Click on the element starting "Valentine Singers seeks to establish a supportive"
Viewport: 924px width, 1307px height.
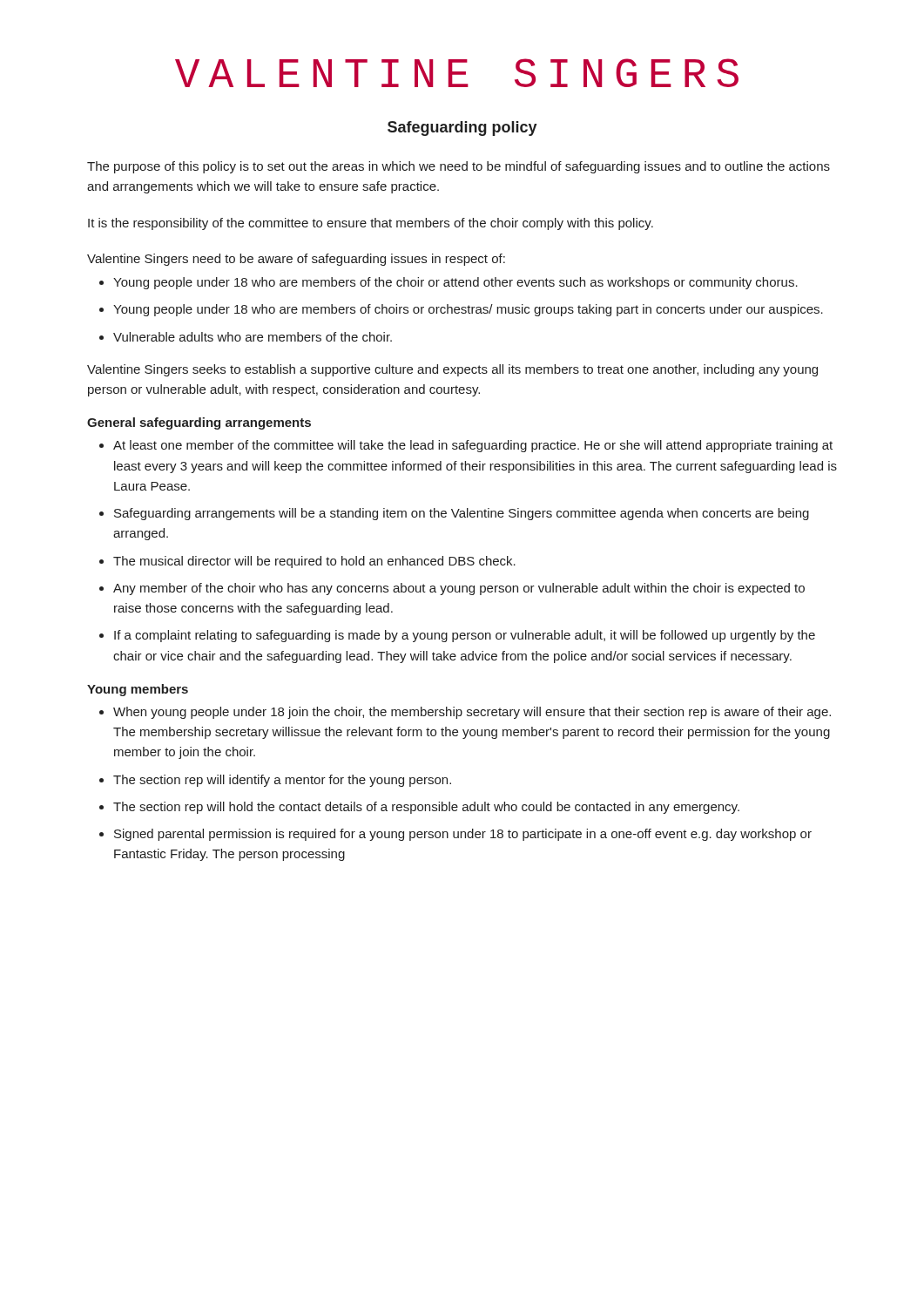453,379
